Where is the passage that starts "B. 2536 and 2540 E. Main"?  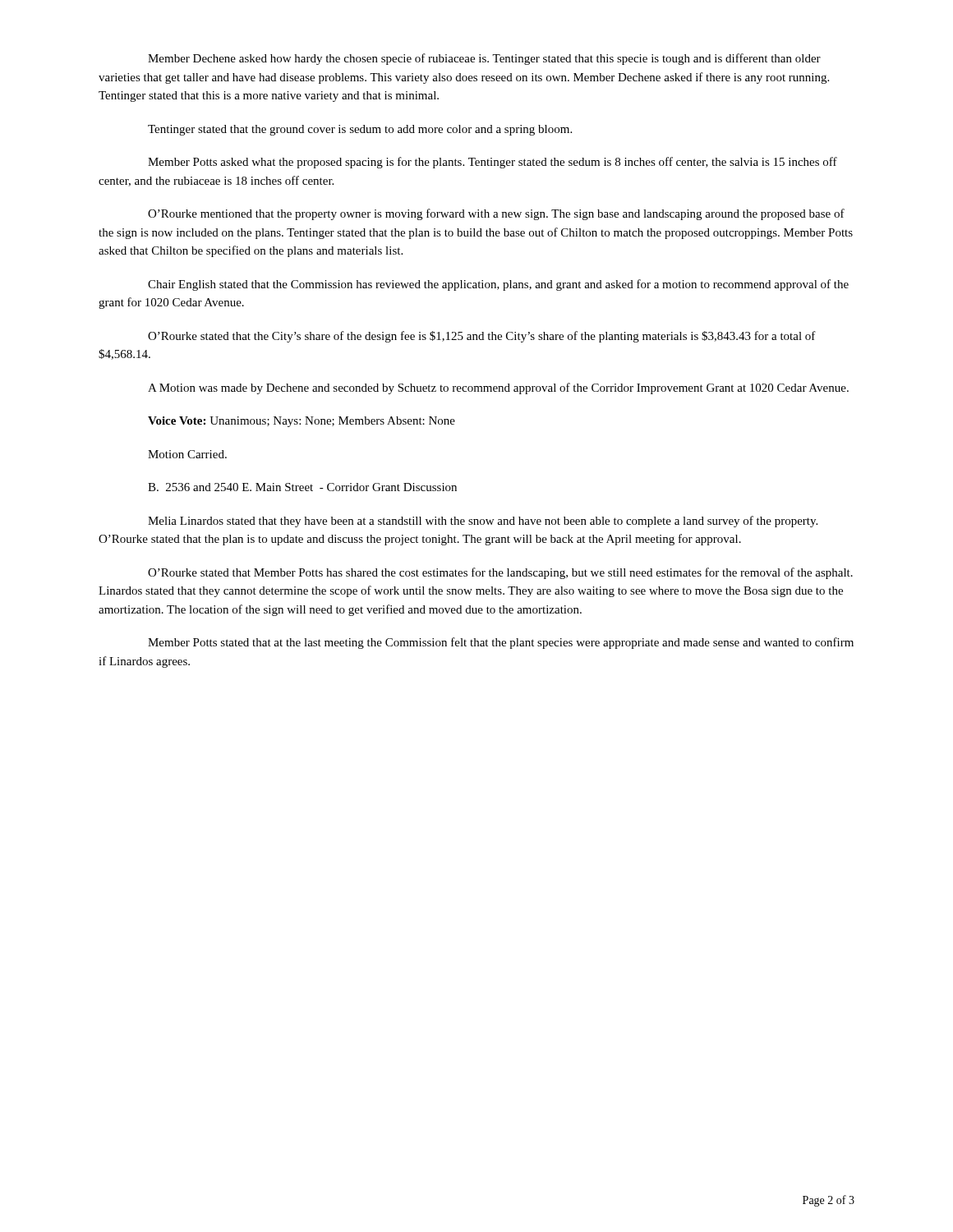tap(303, 487)
